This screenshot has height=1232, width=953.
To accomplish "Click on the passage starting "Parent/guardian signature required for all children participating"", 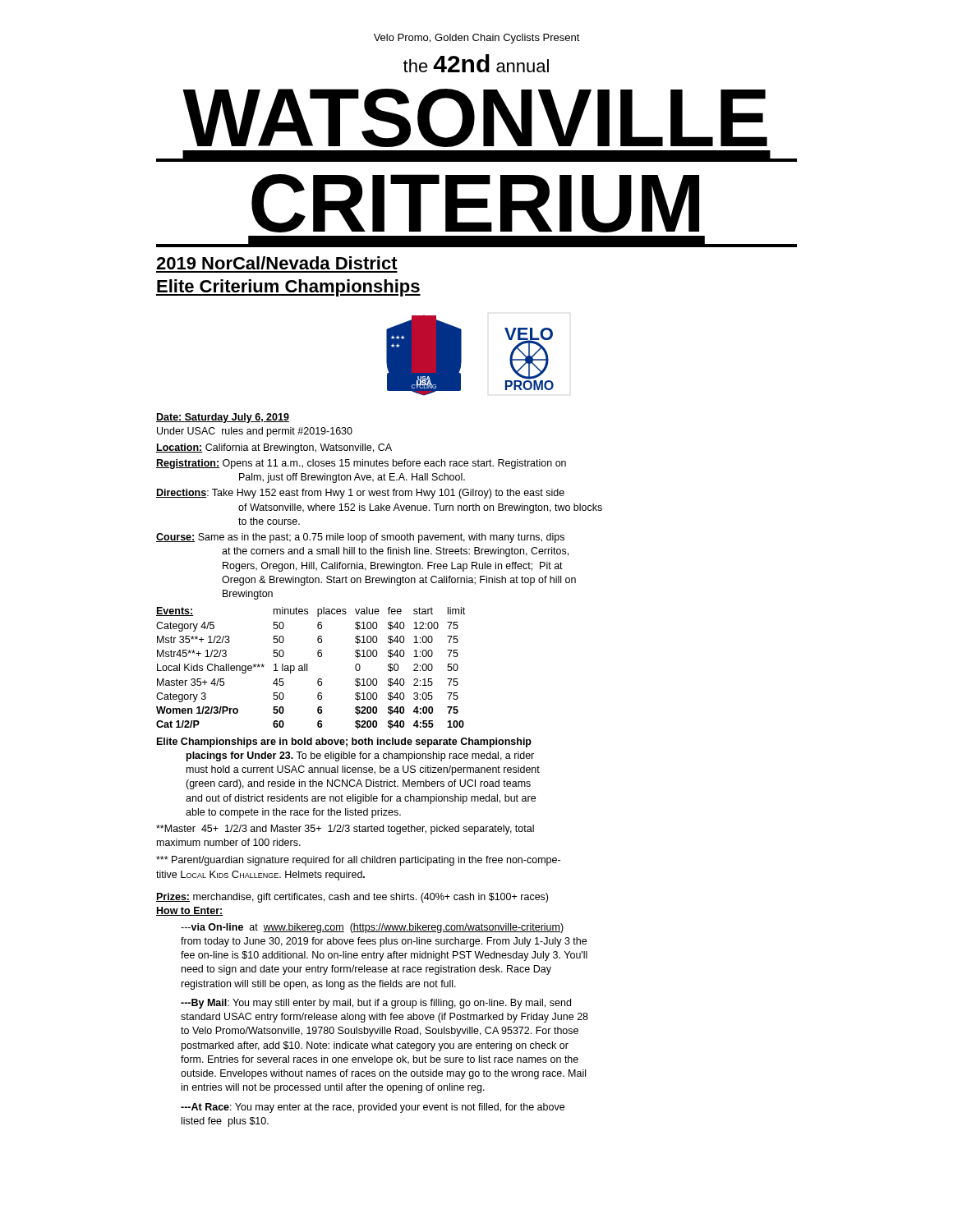I will (x=358, y=867).
